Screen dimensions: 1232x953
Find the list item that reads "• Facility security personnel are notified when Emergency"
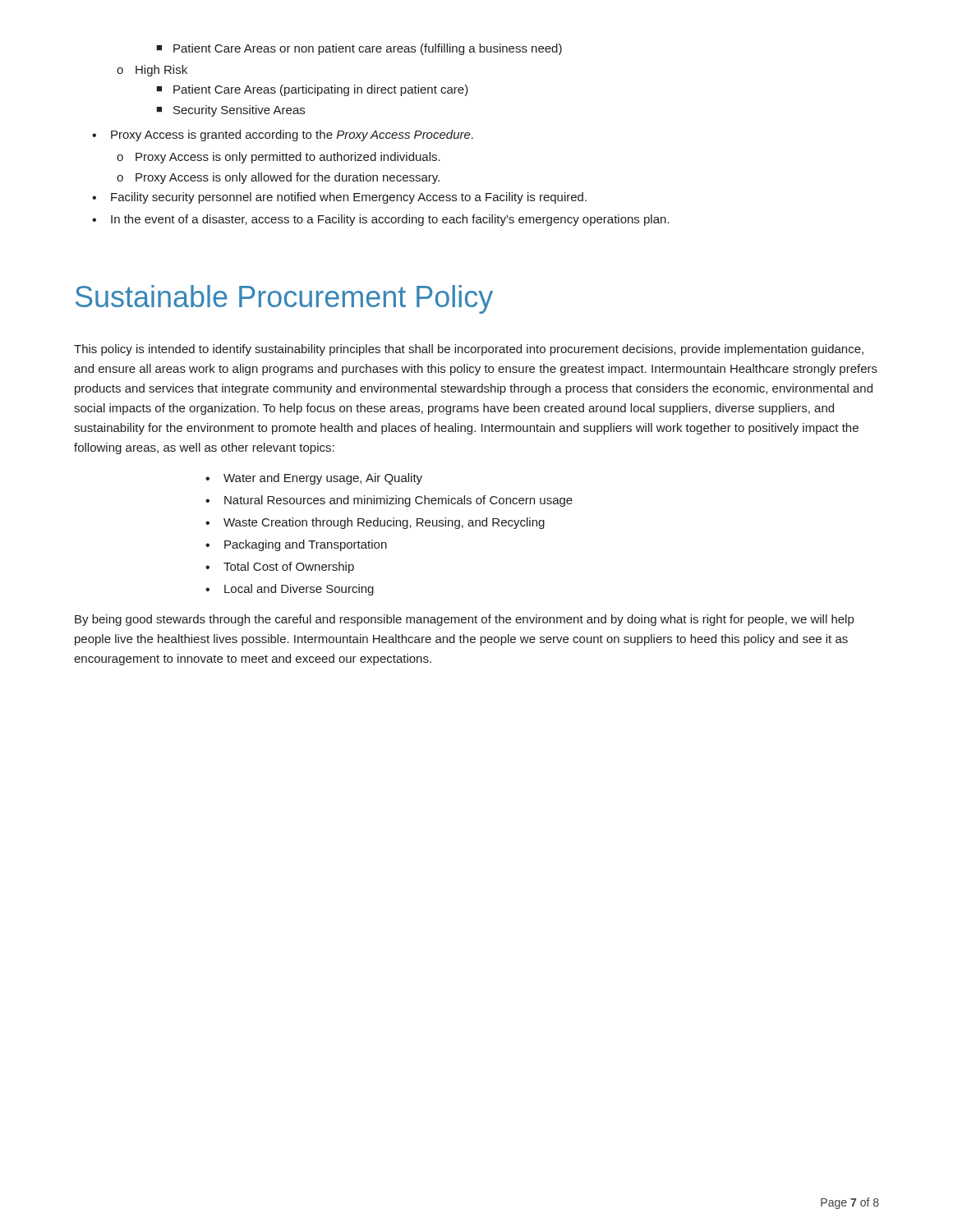tap(476, 198)
